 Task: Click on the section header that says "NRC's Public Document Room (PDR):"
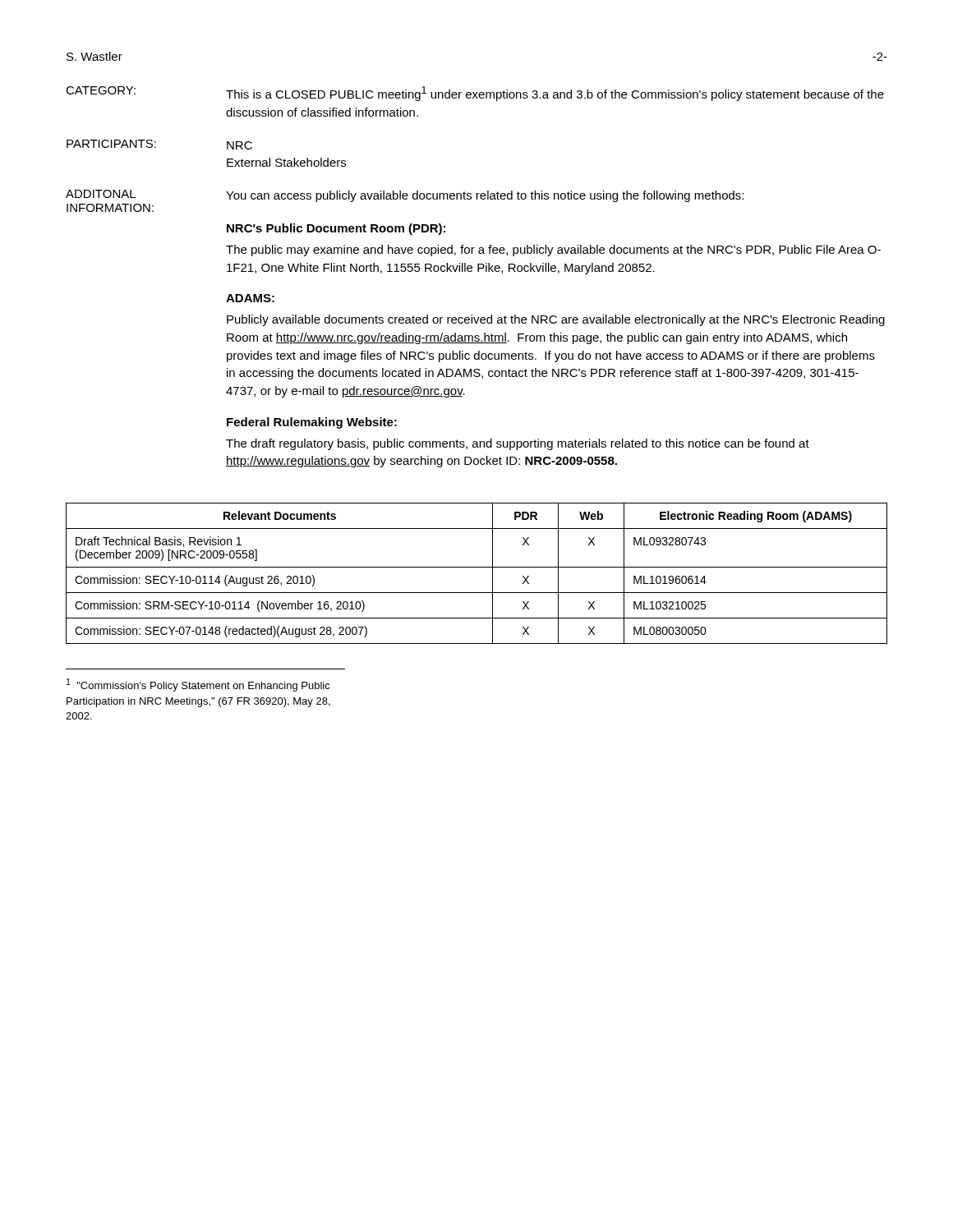click(336, 228)
